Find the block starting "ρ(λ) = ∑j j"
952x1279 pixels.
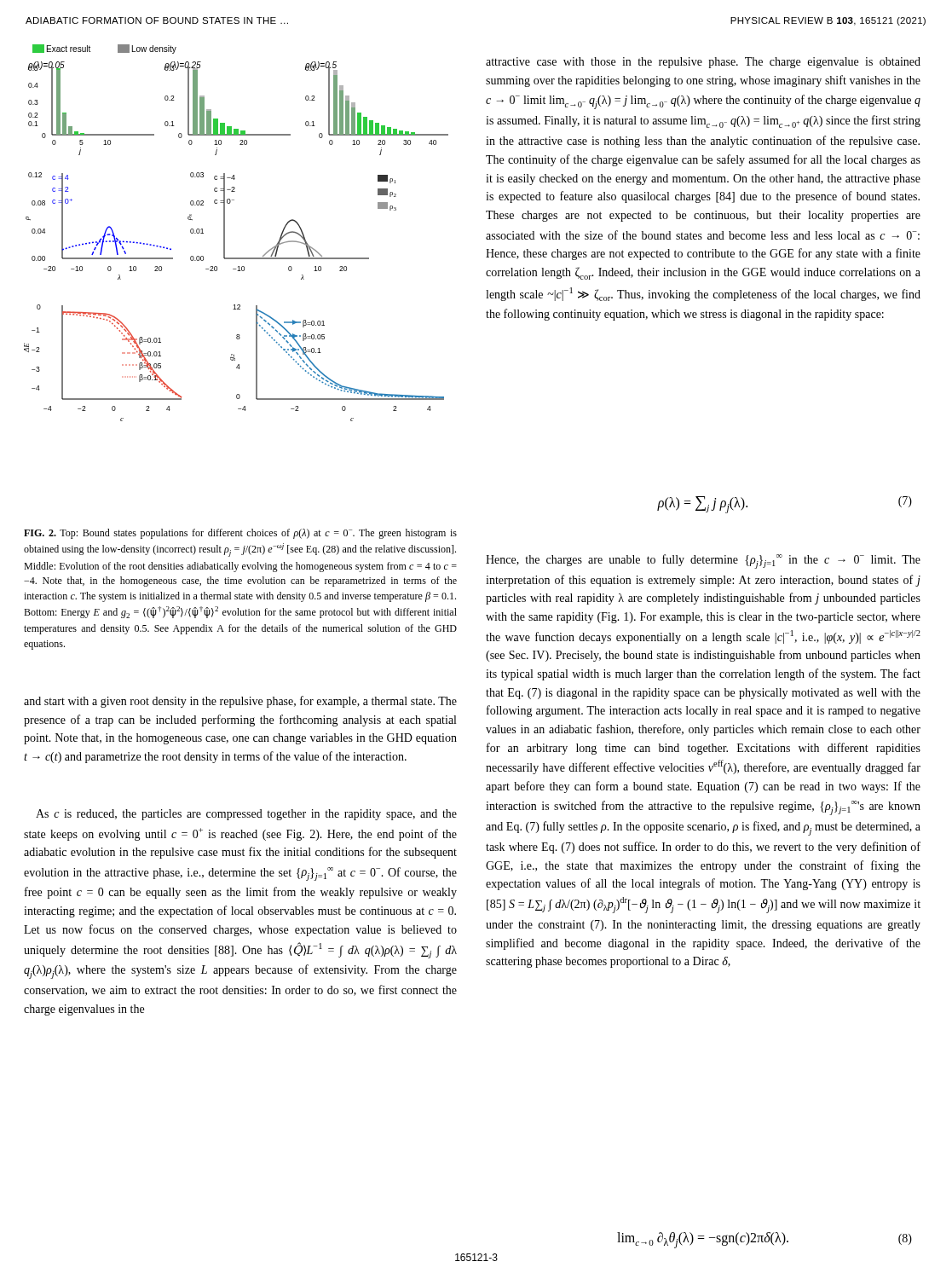[x=703, y=501]
